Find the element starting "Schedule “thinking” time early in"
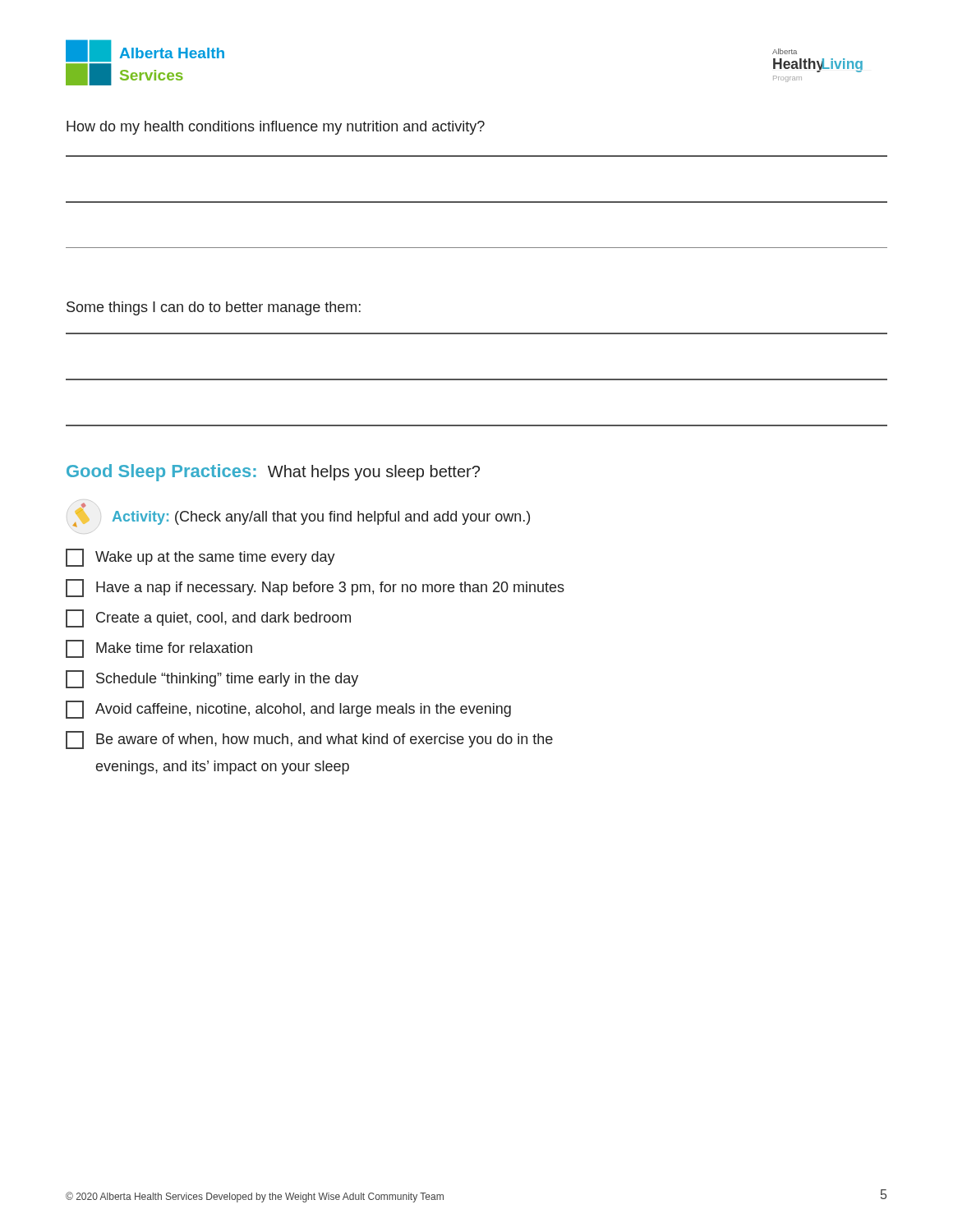The image size is (953, 1232). tap(212, 679)
